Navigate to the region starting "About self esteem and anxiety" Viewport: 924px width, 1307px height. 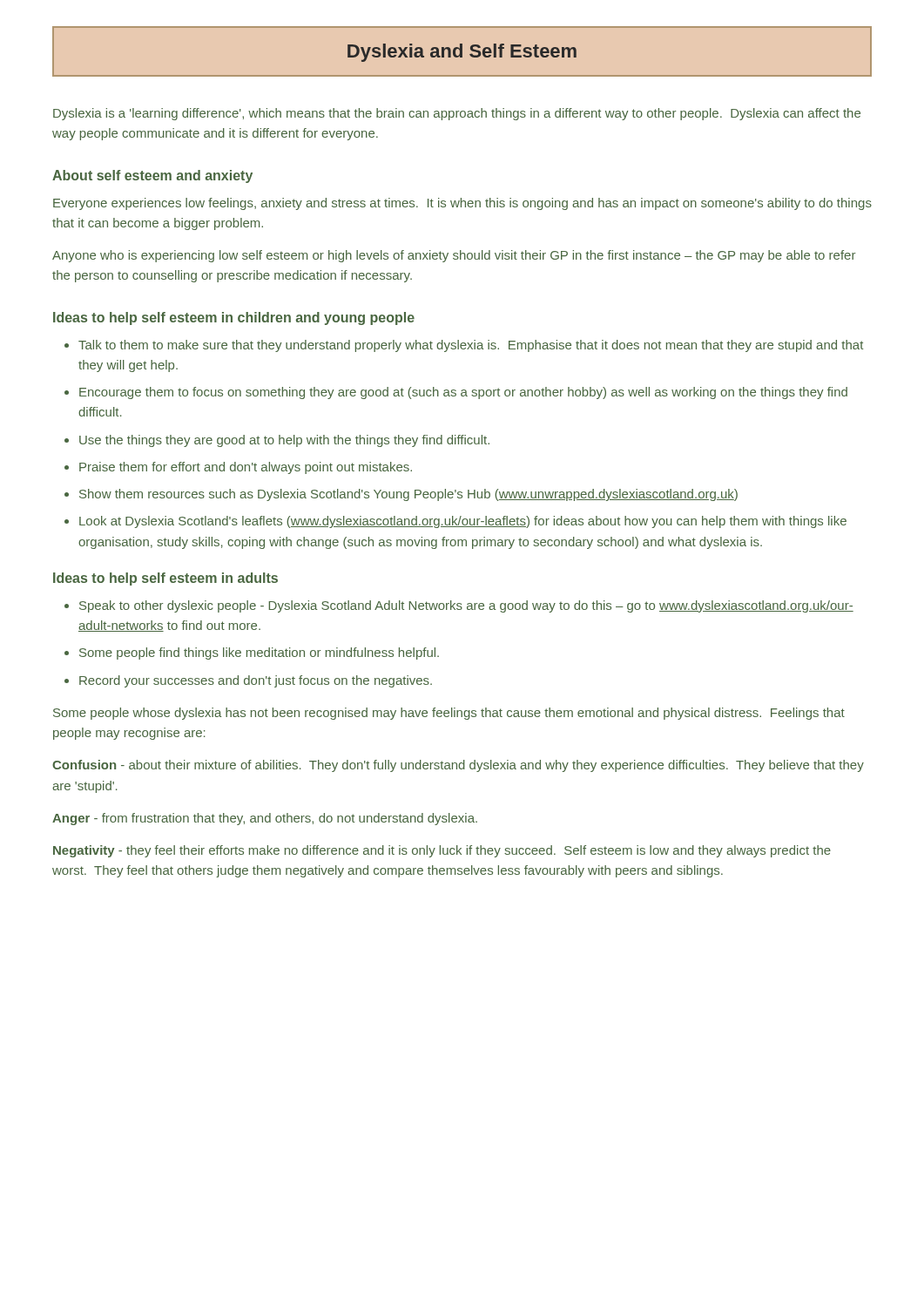click(153, 175)
